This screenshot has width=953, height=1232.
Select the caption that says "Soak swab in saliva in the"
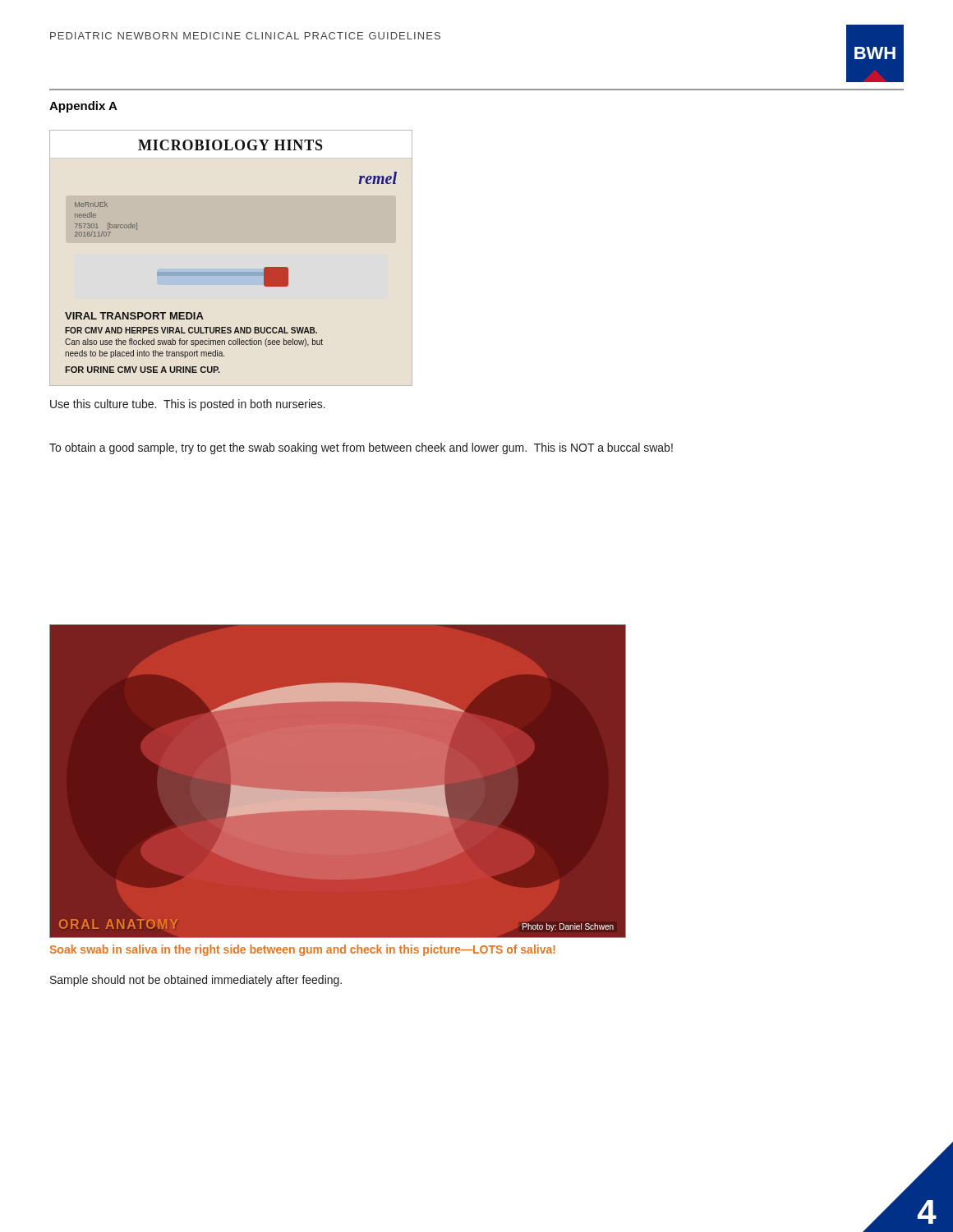point(303,949)
